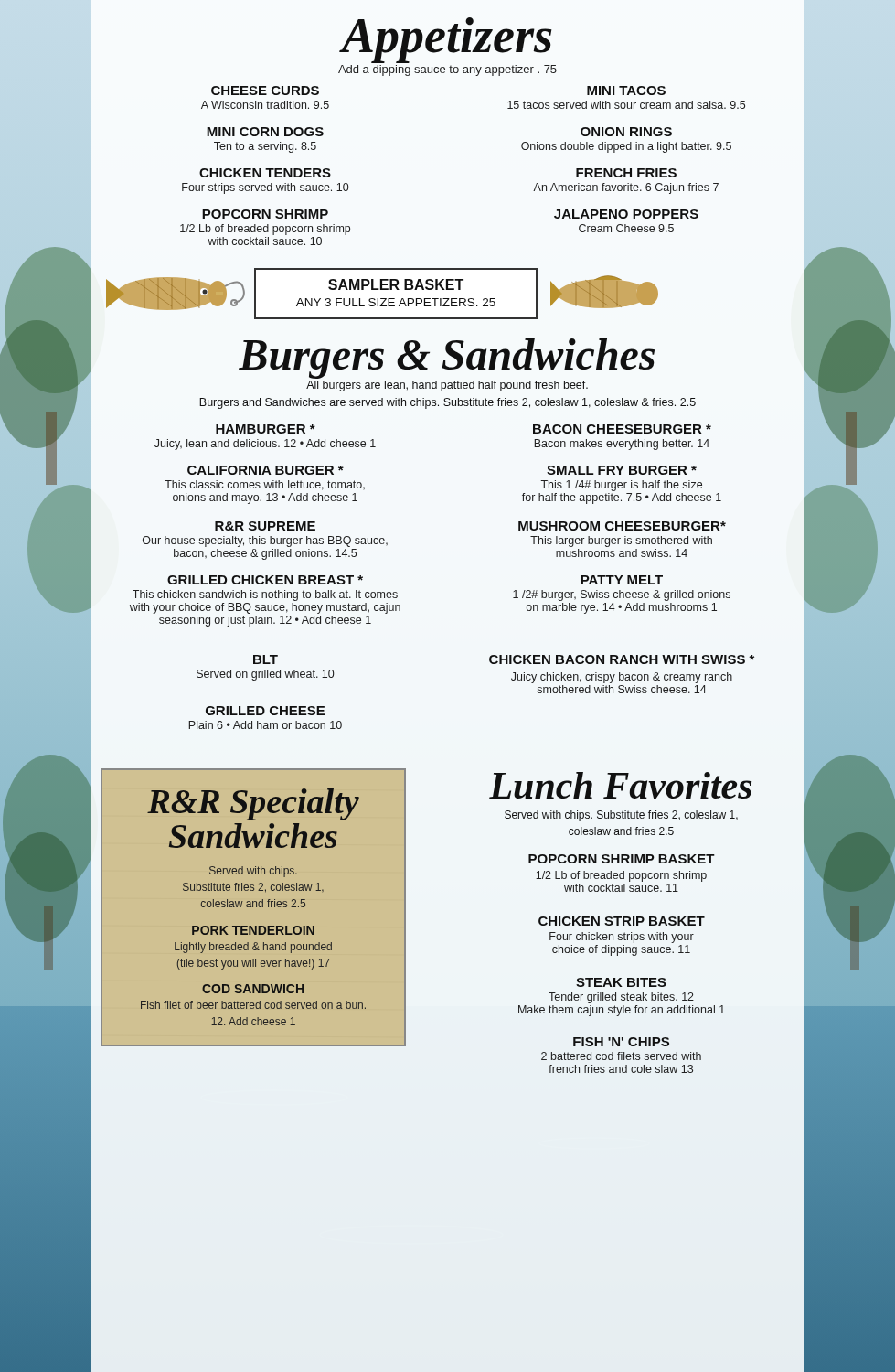
Task: Find the element starting "MUSHROOM CHEESEBURGER*"
Action: click(x=622, y=525)
